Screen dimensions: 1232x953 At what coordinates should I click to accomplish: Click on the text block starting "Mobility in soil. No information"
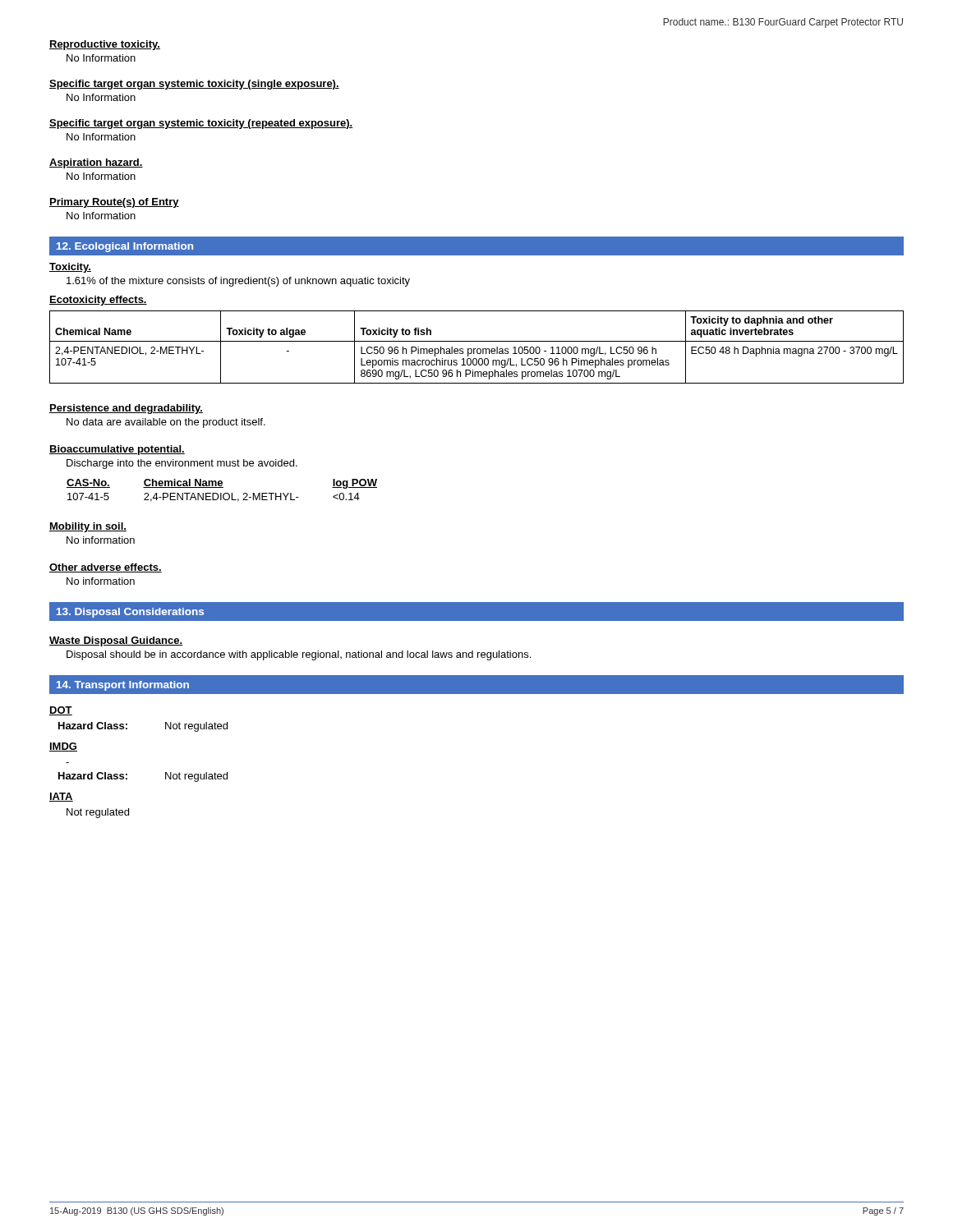pos(88,527)
